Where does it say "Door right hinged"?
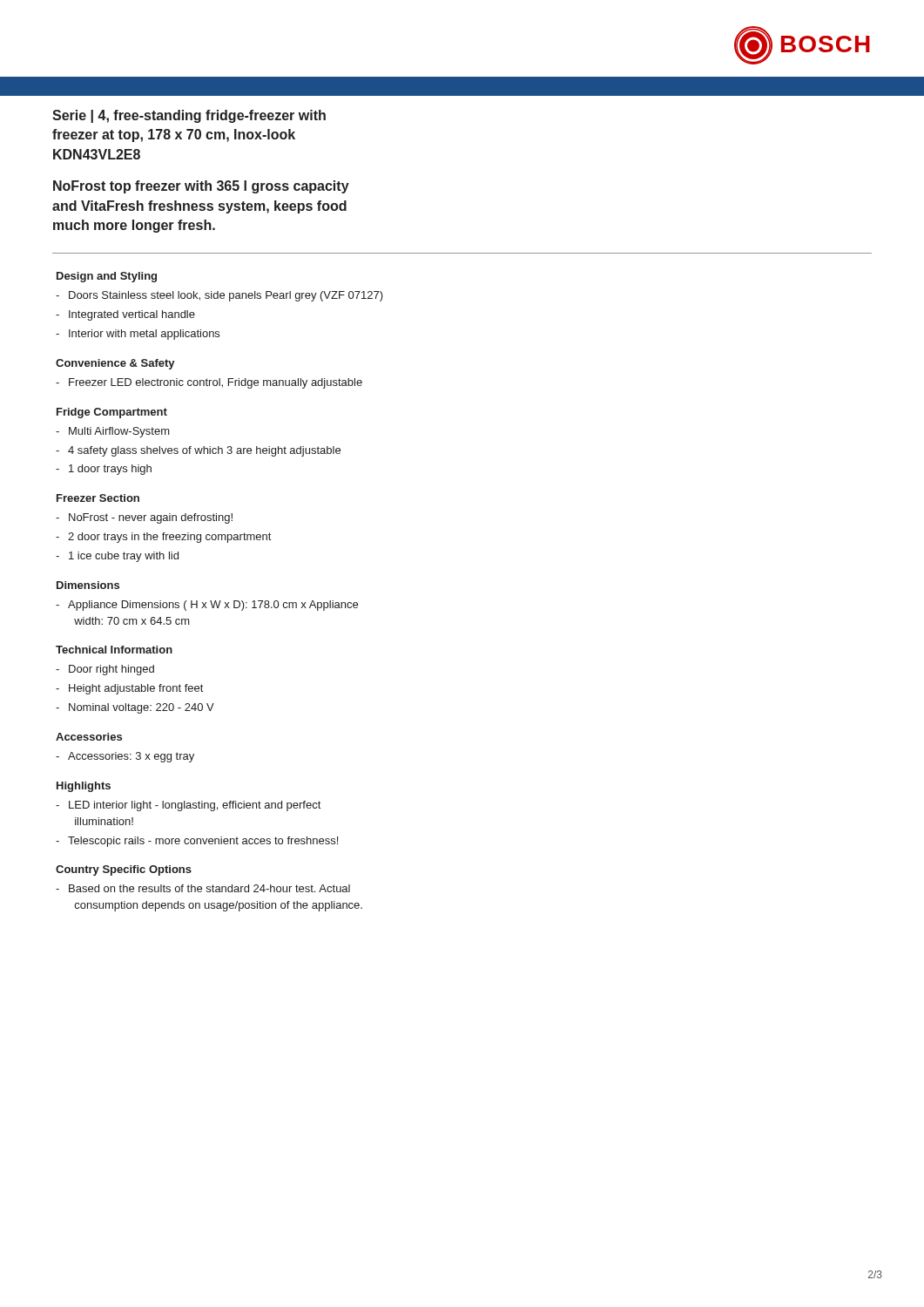The width and height of the screenshot is (924, 1307). 105,670
